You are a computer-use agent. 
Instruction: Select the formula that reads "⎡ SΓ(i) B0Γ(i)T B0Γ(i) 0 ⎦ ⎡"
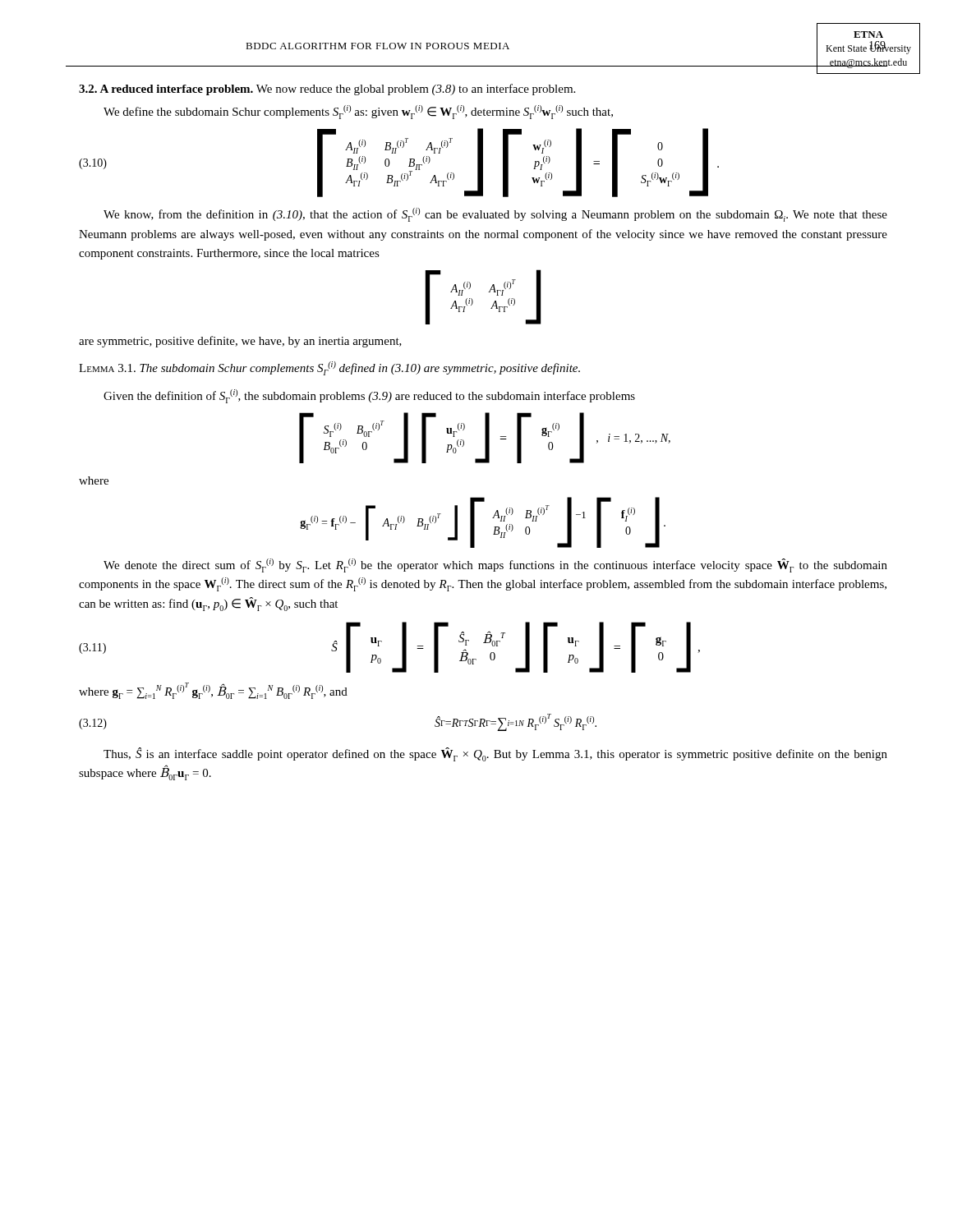pyautogui.click(x=483, y=438)
